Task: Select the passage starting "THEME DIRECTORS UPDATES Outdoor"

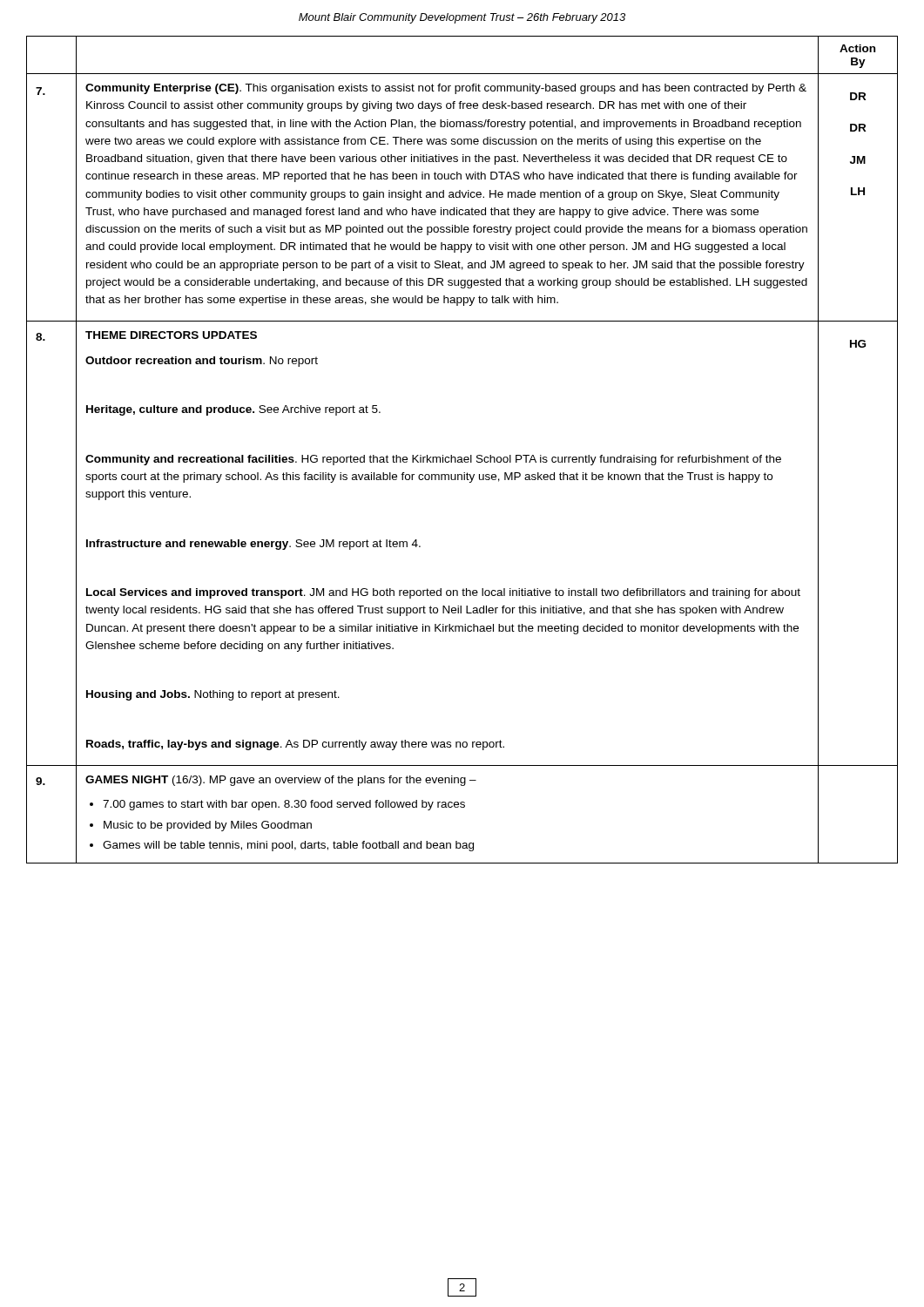Action: click(171, 335)
